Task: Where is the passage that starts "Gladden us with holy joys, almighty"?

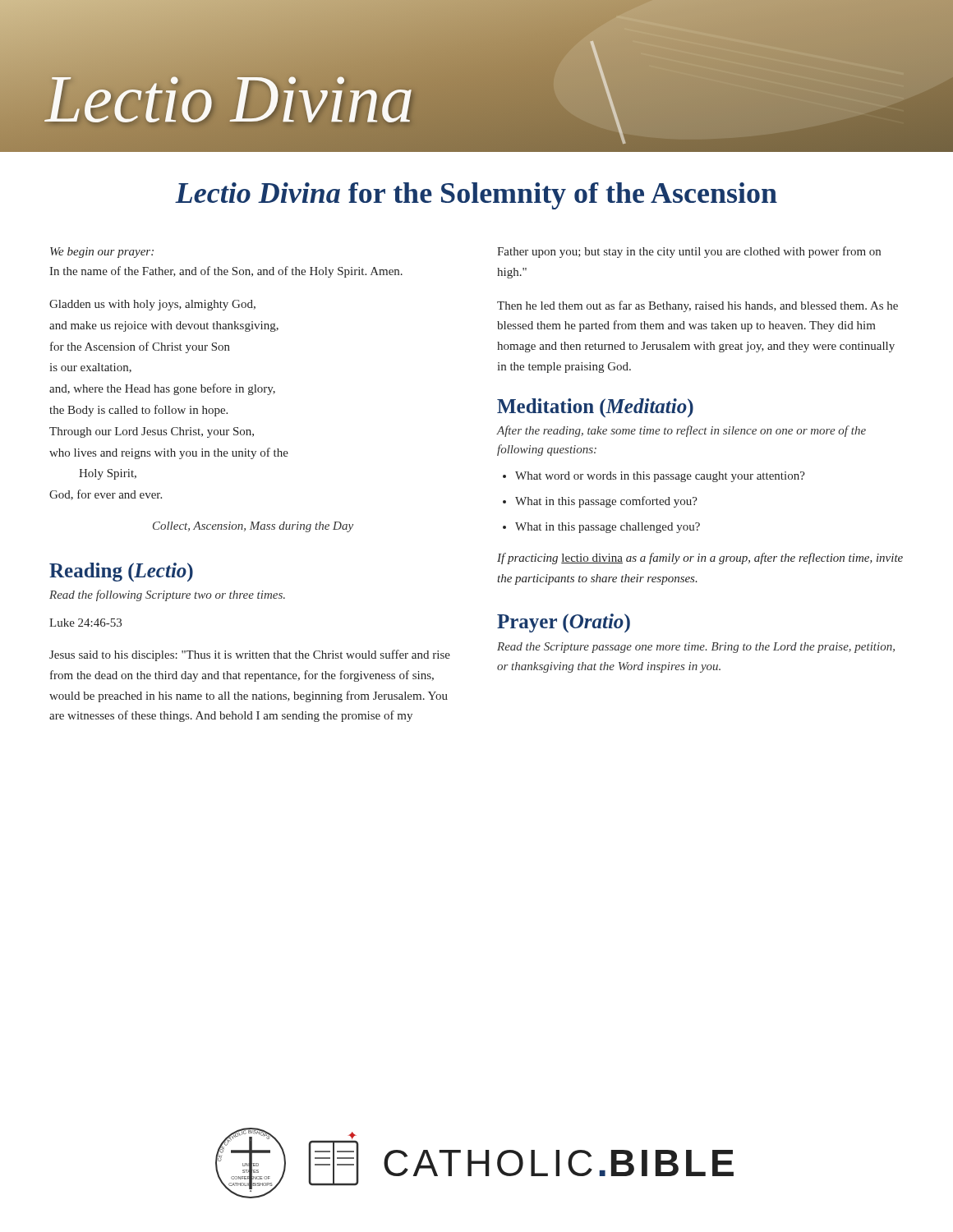Action: pyautogui.click(x=169, y=399)
